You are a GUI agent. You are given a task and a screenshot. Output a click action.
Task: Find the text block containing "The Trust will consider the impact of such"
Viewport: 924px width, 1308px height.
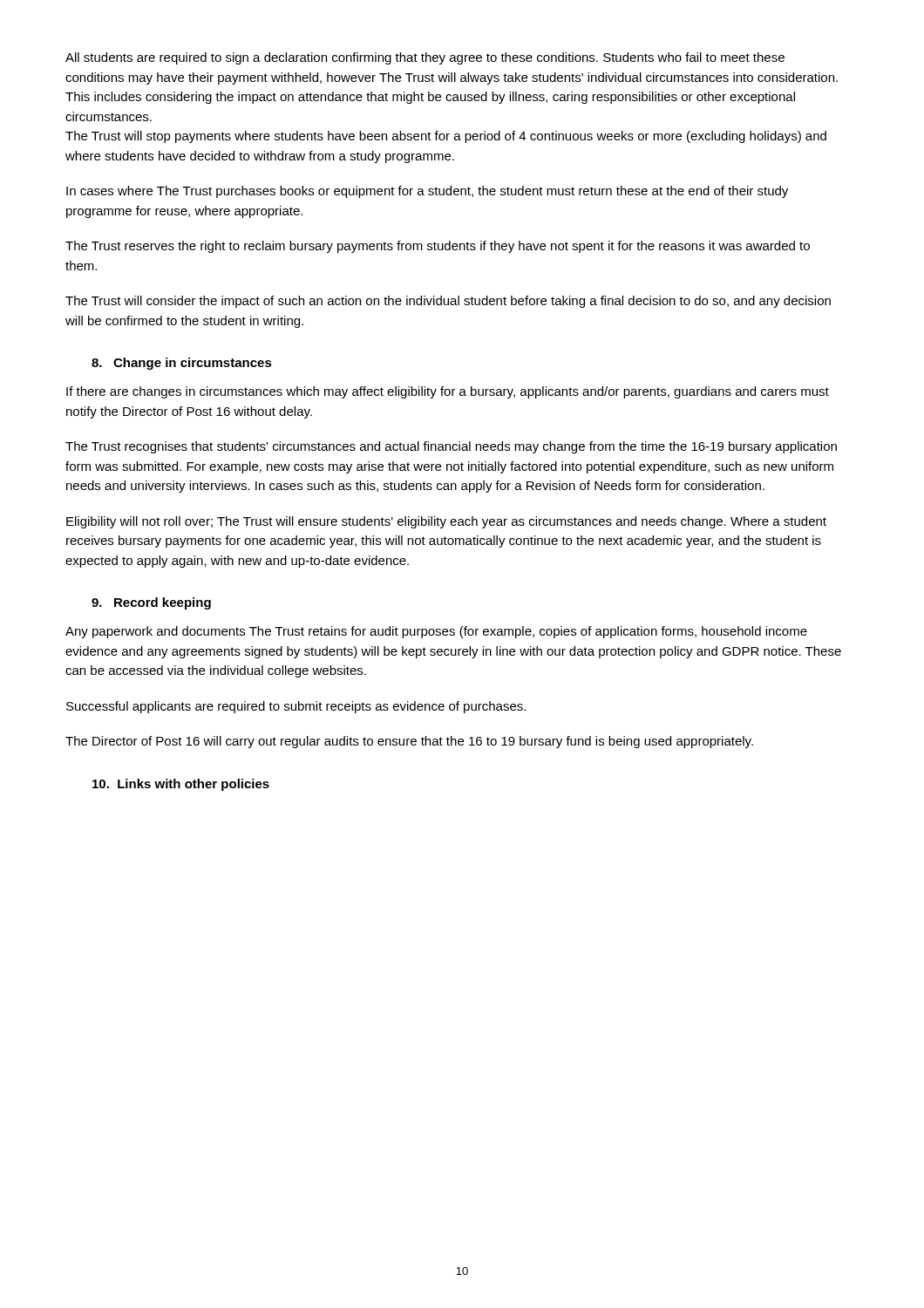click(x=448, y=310)
